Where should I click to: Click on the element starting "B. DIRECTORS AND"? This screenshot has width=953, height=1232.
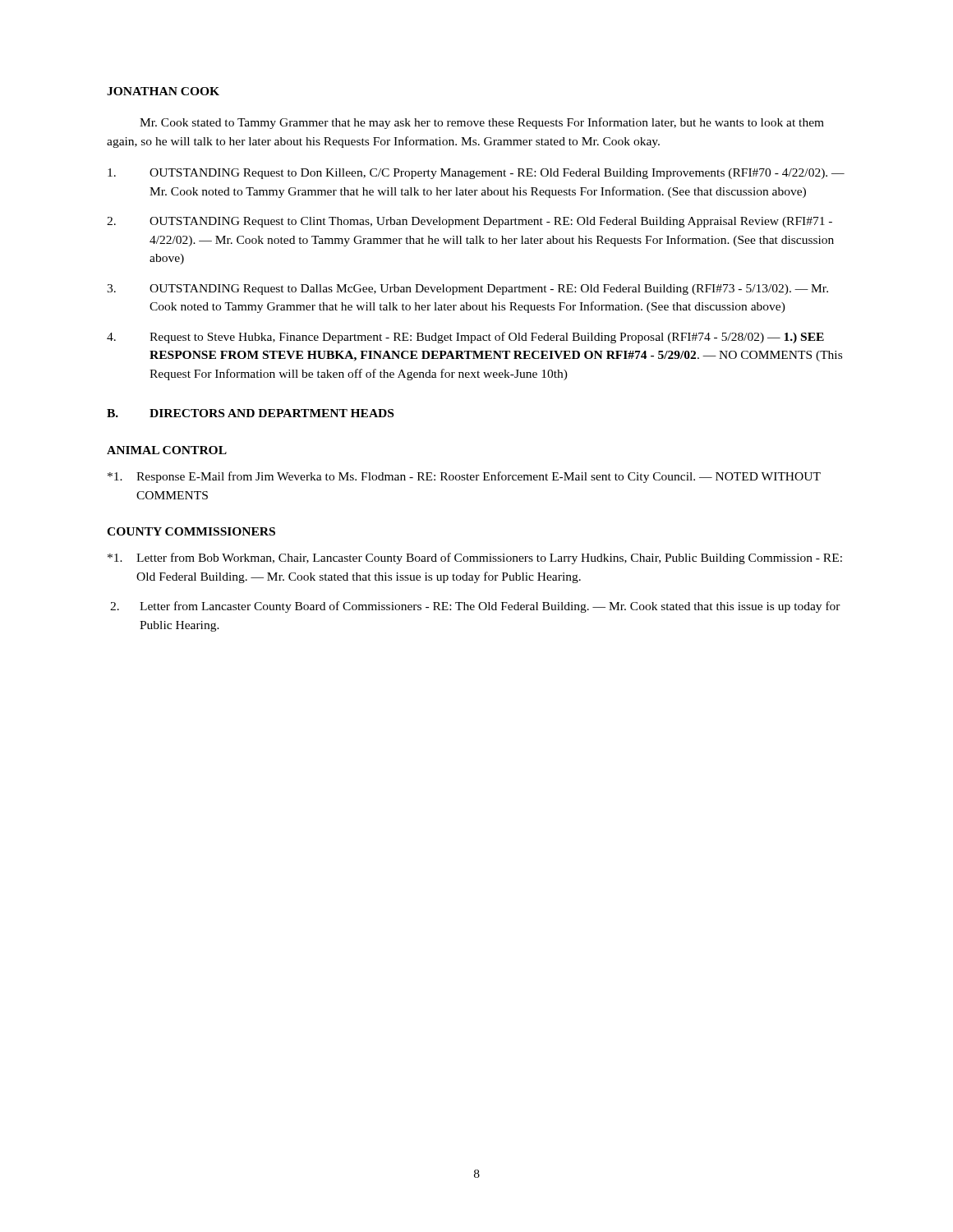click(250, 413)
